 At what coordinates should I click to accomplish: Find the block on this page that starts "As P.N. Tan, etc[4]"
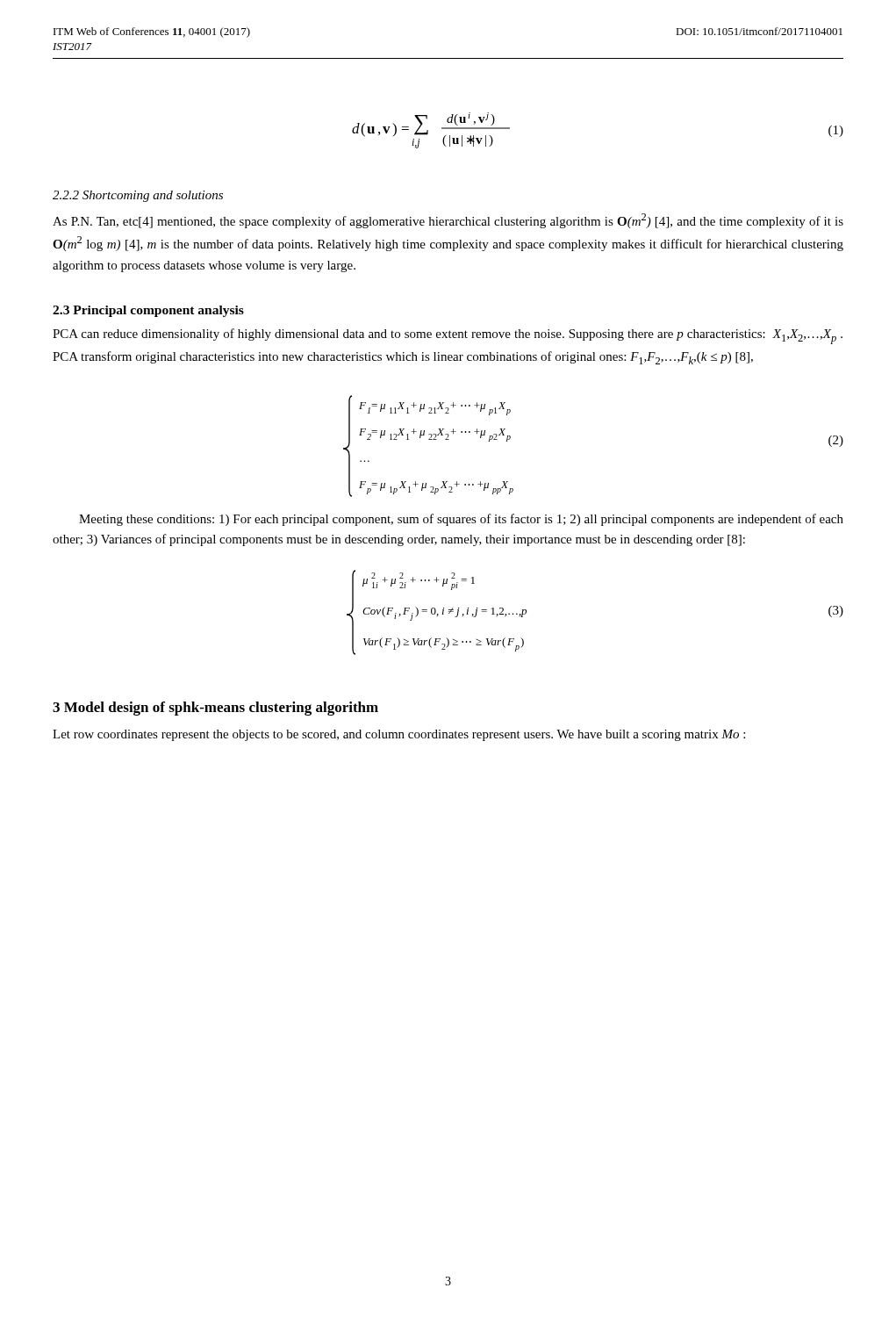[x=448, y=242]
